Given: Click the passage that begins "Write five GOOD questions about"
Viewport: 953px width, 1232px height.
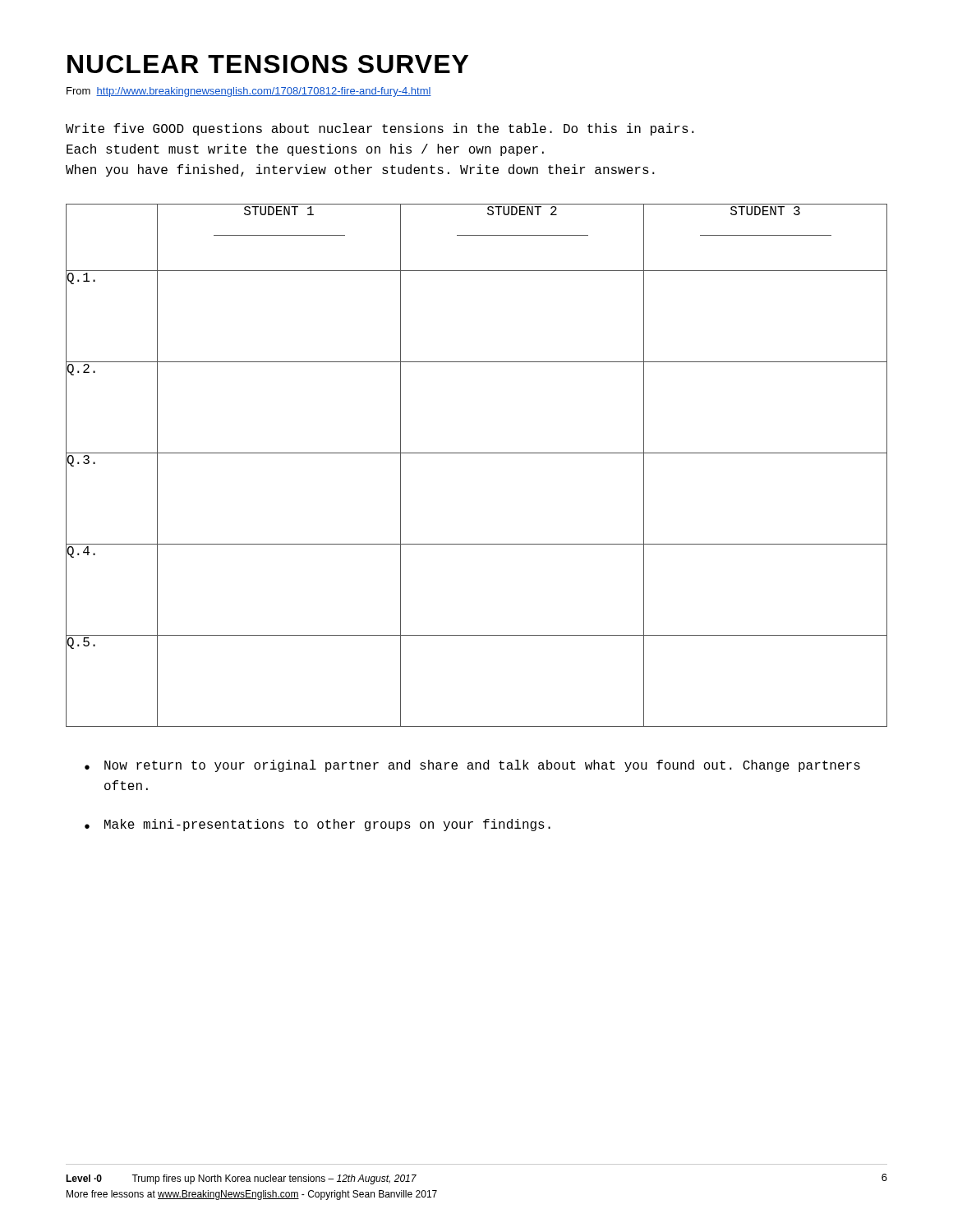Looking at the screenshot, I should tap(381, 150).
